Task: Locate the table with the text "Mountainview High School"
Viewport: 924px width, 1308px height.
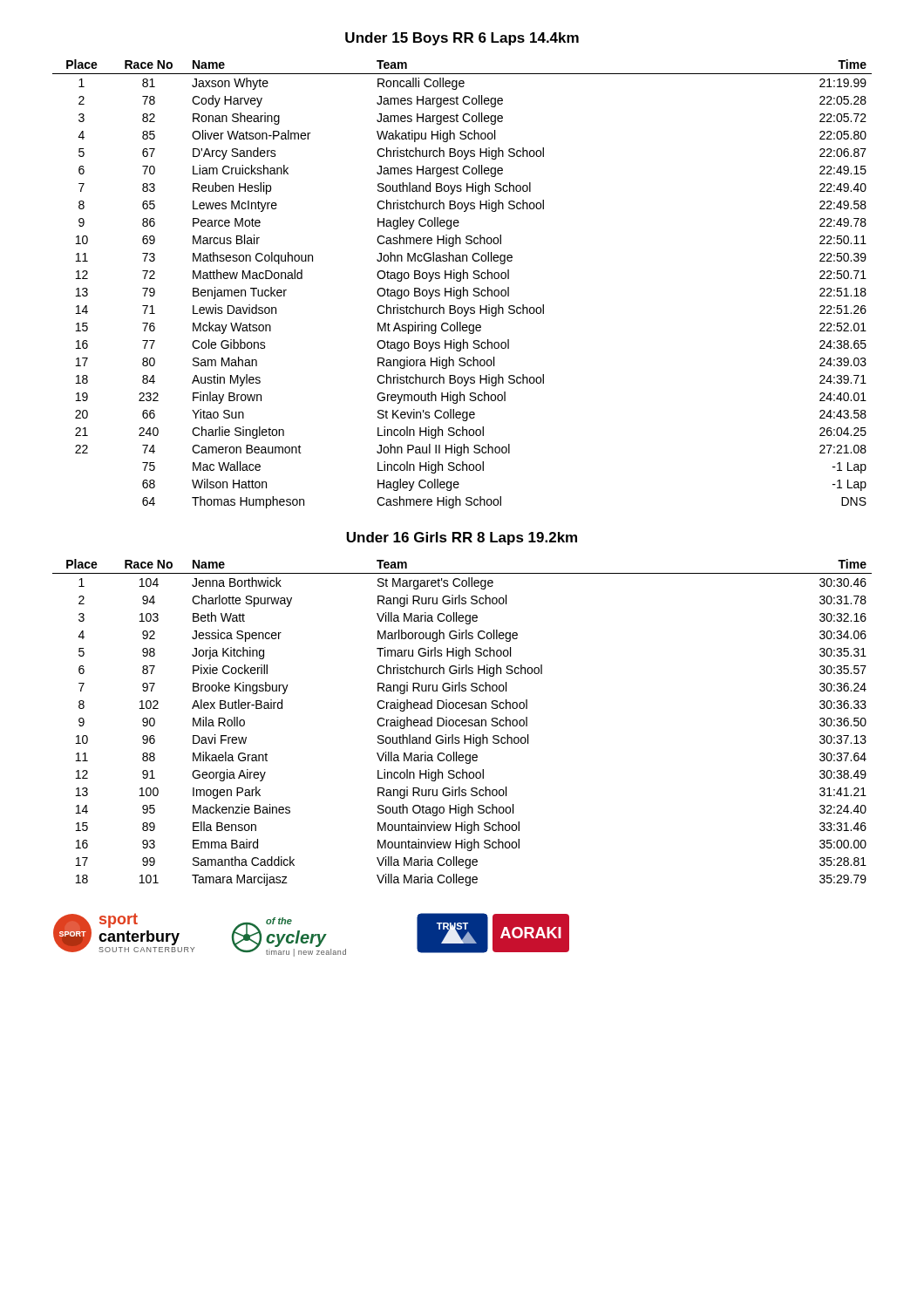Action: (462, 722)
